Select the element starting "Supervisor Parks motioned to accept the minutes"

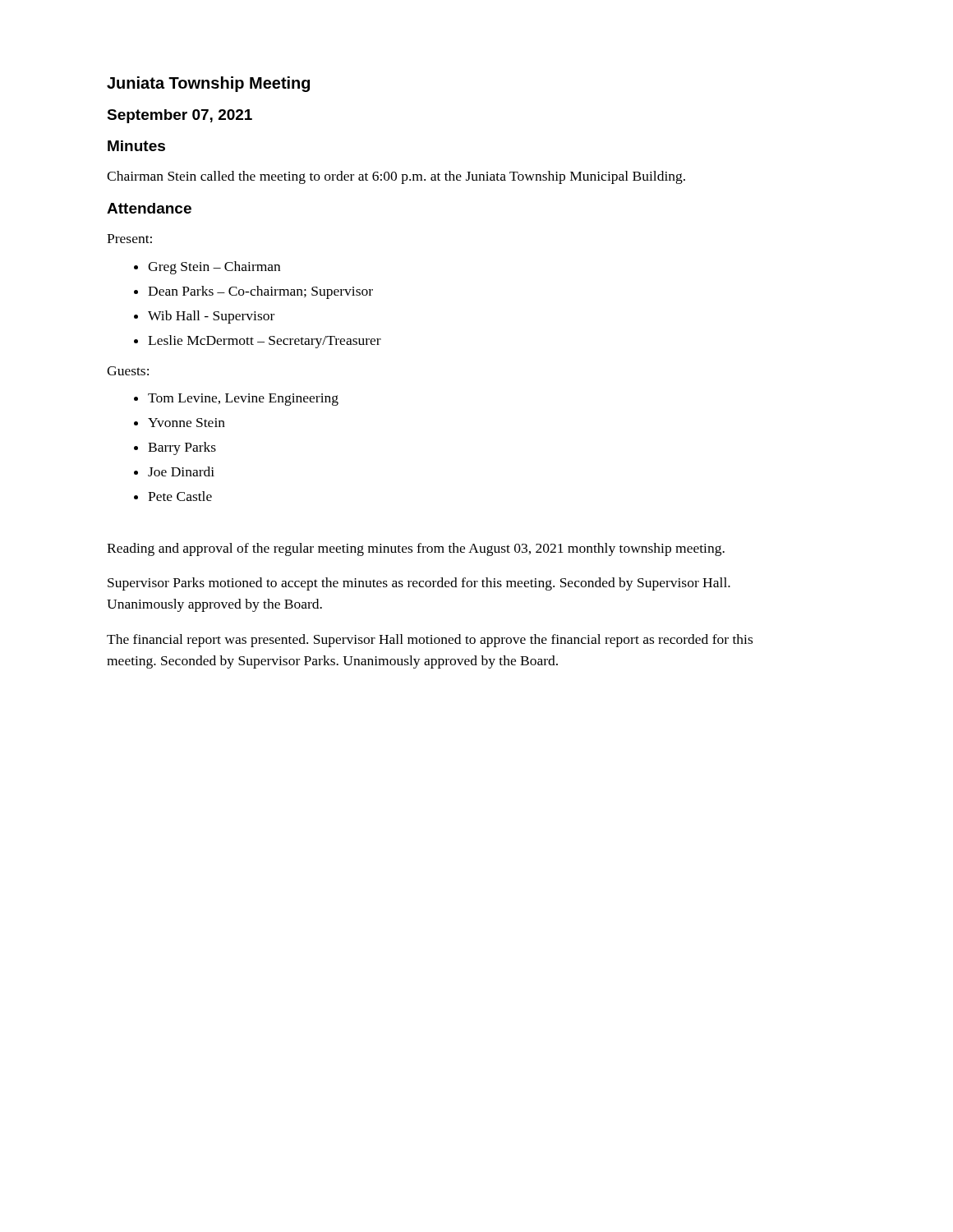tap(419, 593)
